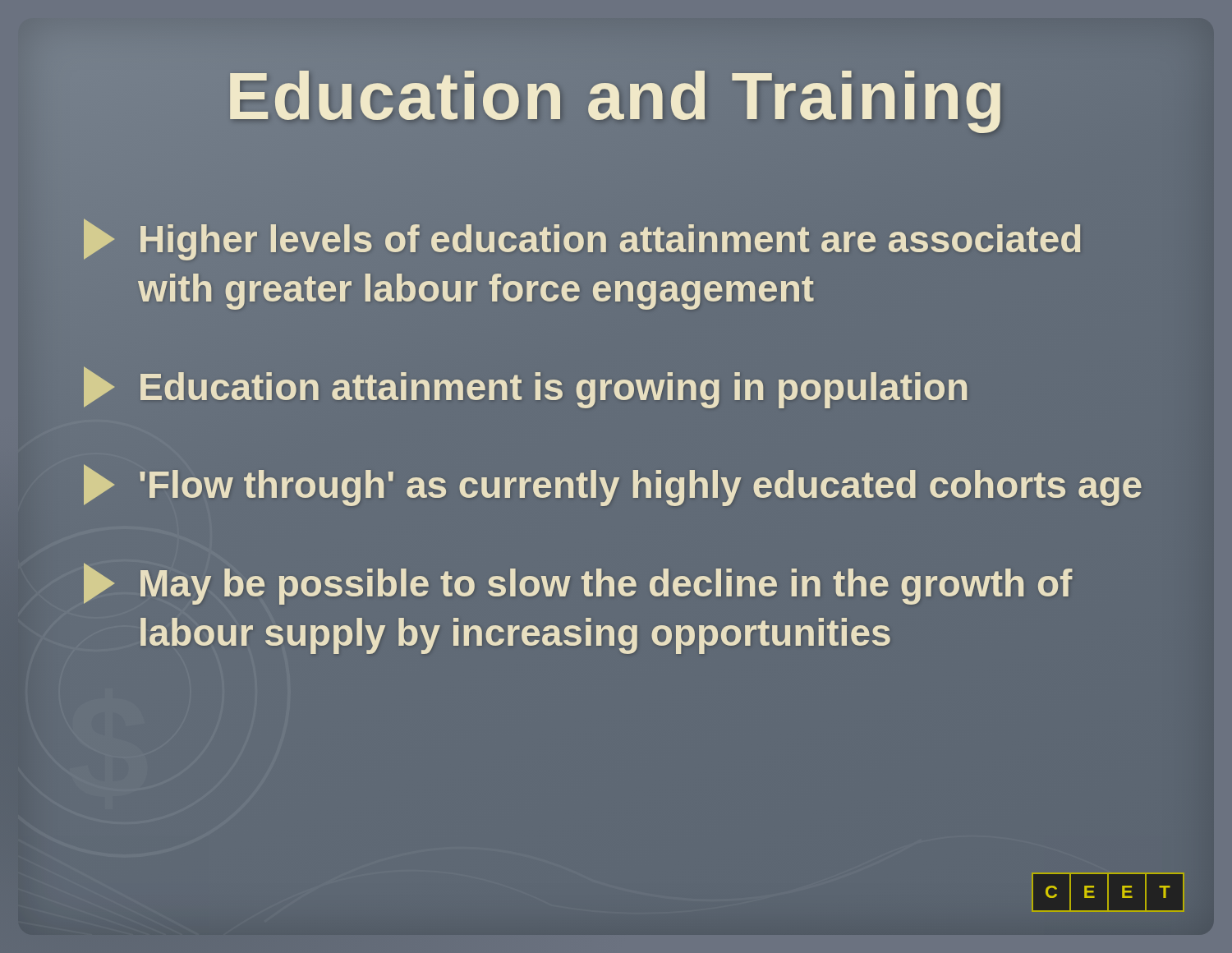Locate the list item that reads "May be possible to slow the decline"
Screen dimensions: 953x1232
(x=578, y=609)
